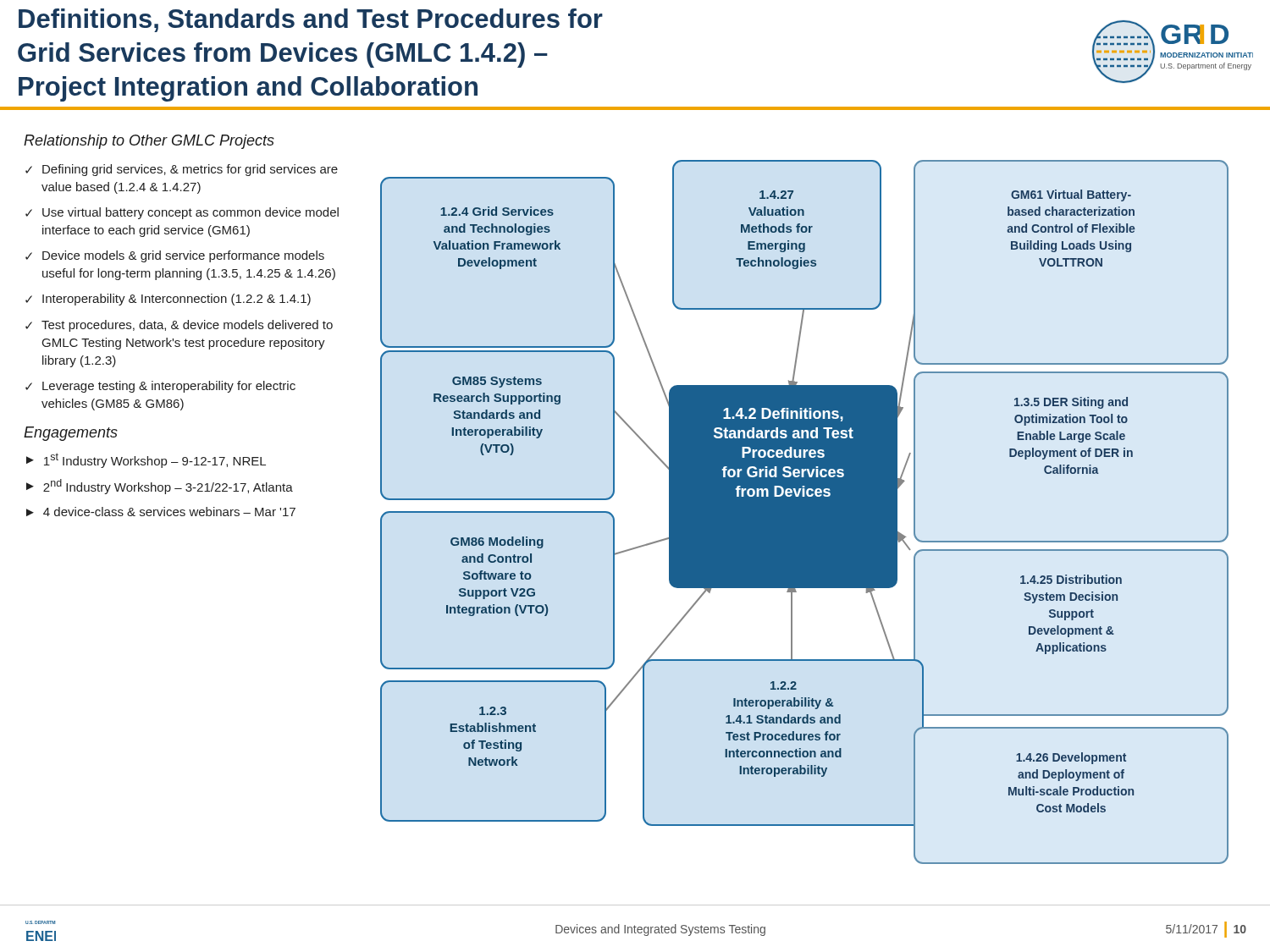Viewport: 1270px width, 952px height.
Task: Select the element starting "✓ Device models & grid service performance"
Action: (x=183, y=264)
